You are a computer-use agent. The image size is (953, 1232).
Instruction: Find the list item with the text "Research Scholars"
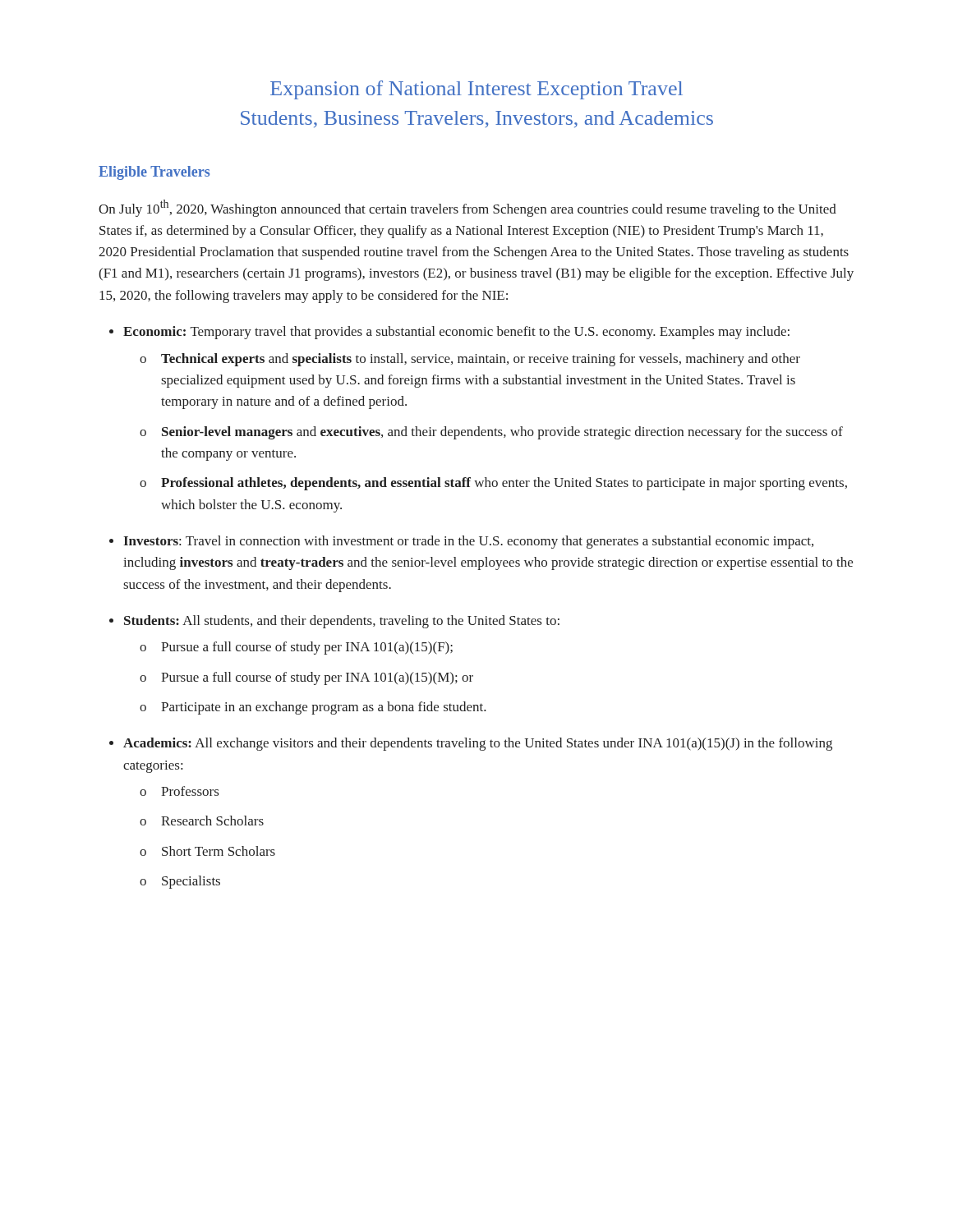[212, 821]
